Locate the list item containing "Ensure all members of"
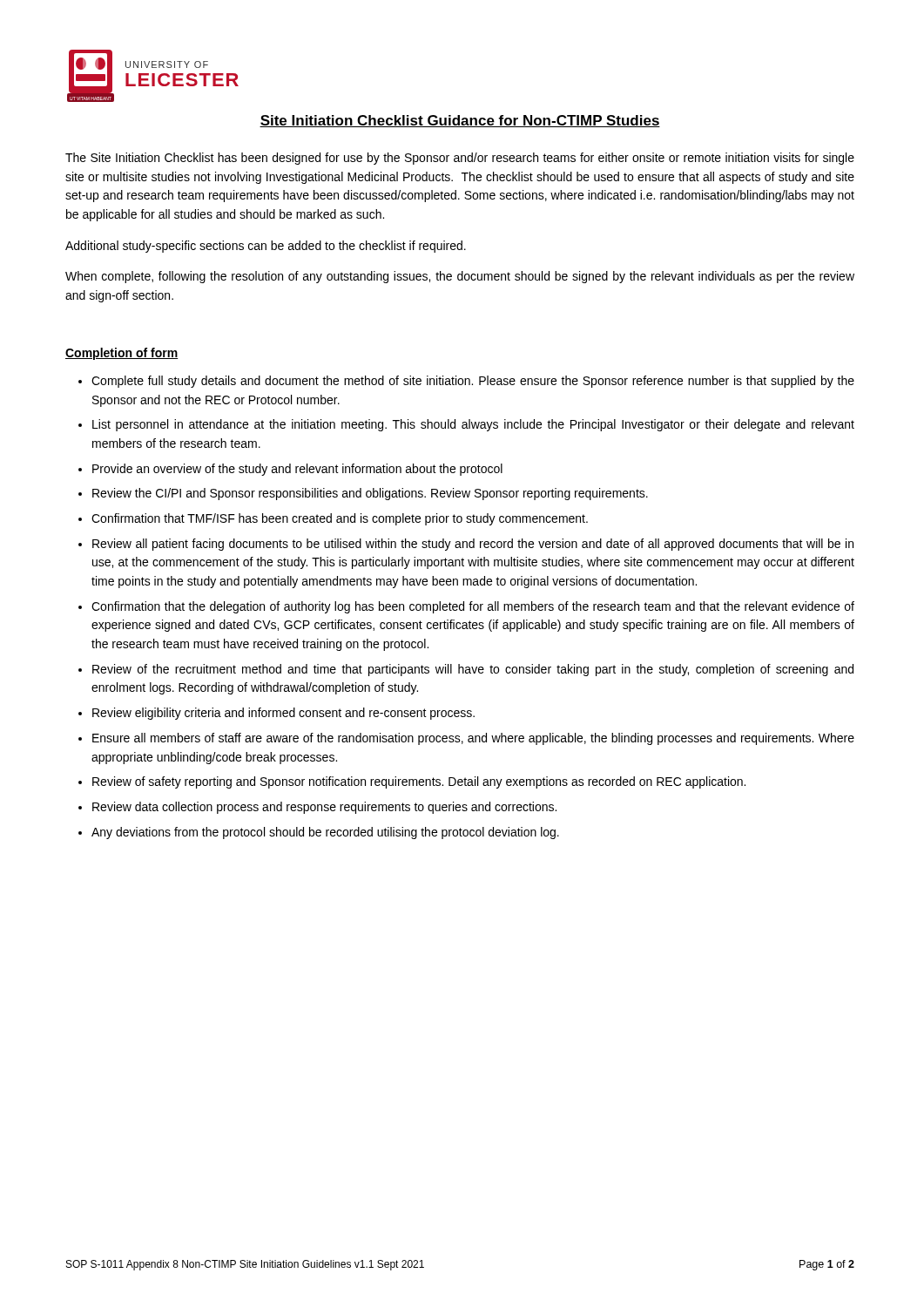 [x=473, y=747]
